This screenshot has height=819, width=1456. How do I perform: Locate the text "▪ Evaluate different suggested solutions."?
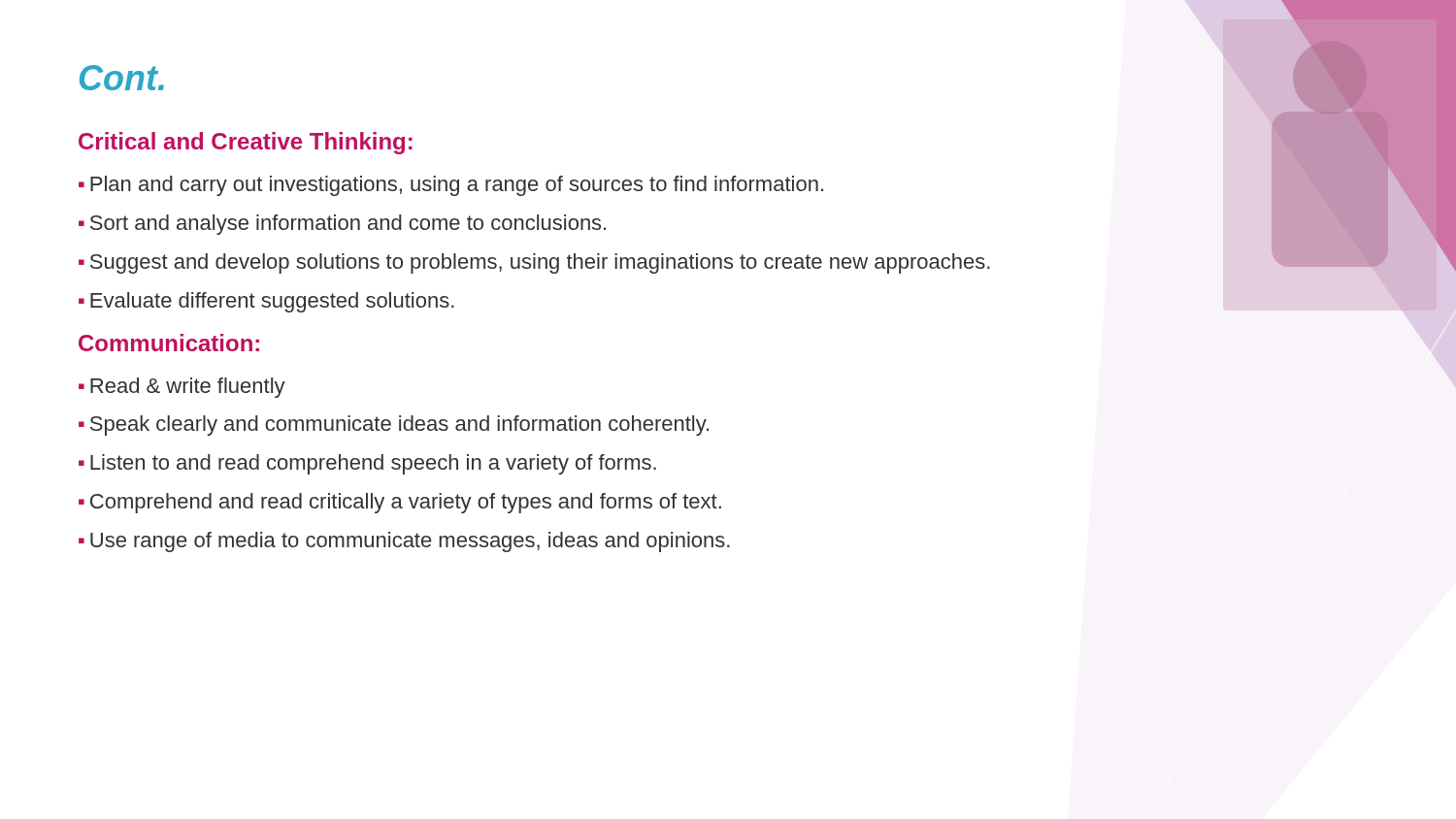[x=266, y=302]
